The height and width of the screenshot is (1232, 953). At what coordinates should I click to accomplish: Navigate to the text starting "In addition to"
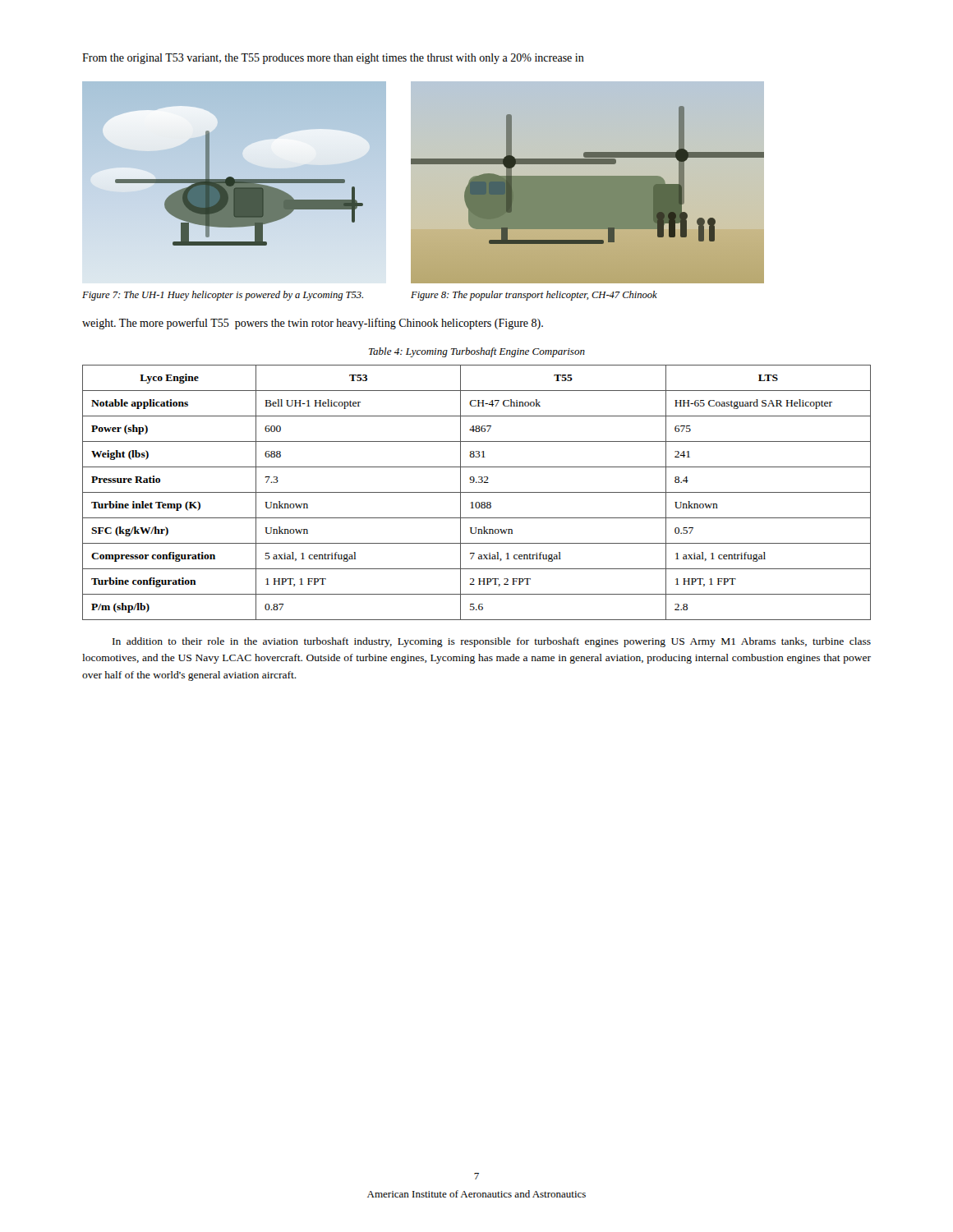click(x=476, y=658)
